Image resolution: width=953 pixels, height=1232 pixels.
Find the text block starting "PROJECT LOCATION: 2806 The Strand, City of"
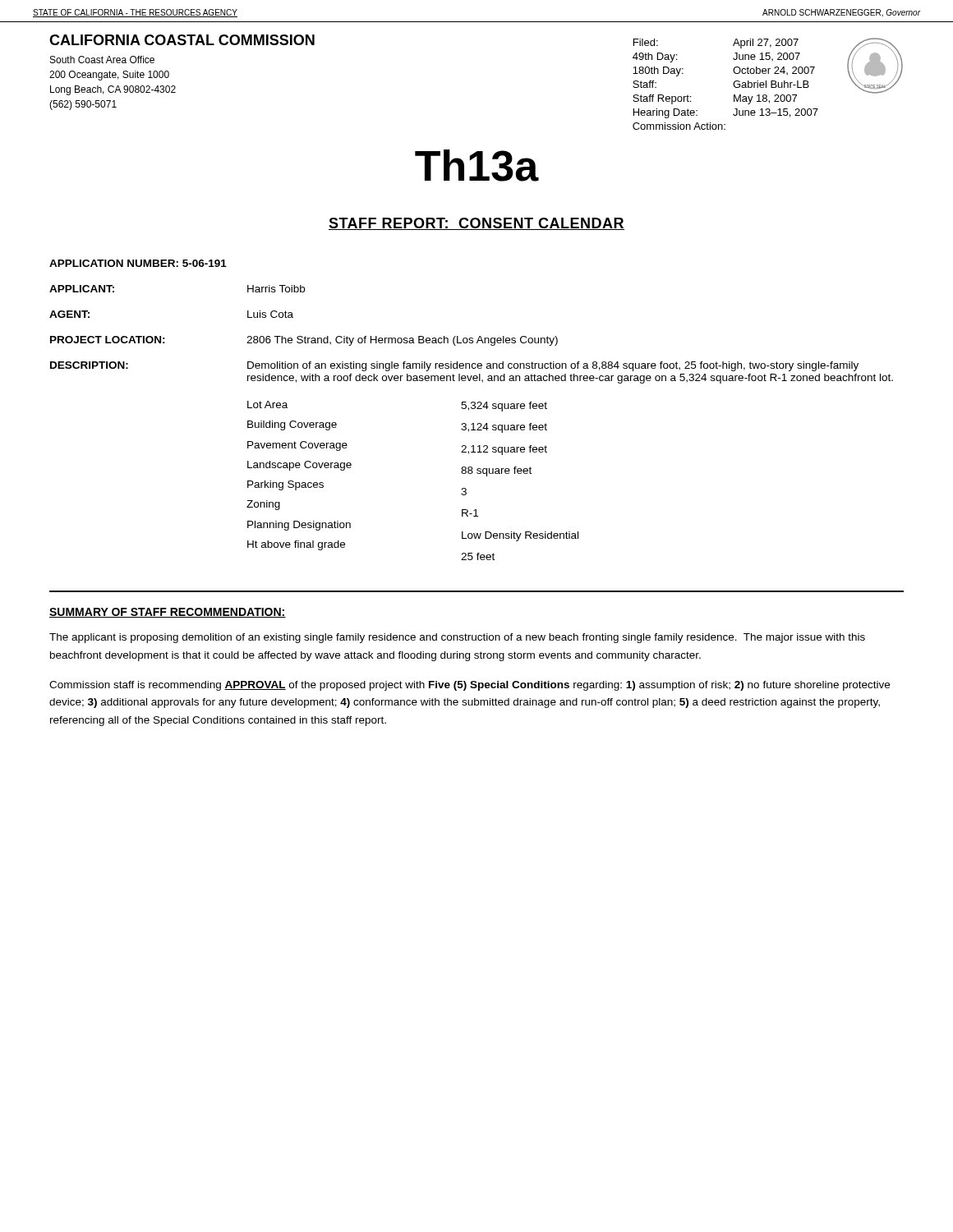coord(476,340)
